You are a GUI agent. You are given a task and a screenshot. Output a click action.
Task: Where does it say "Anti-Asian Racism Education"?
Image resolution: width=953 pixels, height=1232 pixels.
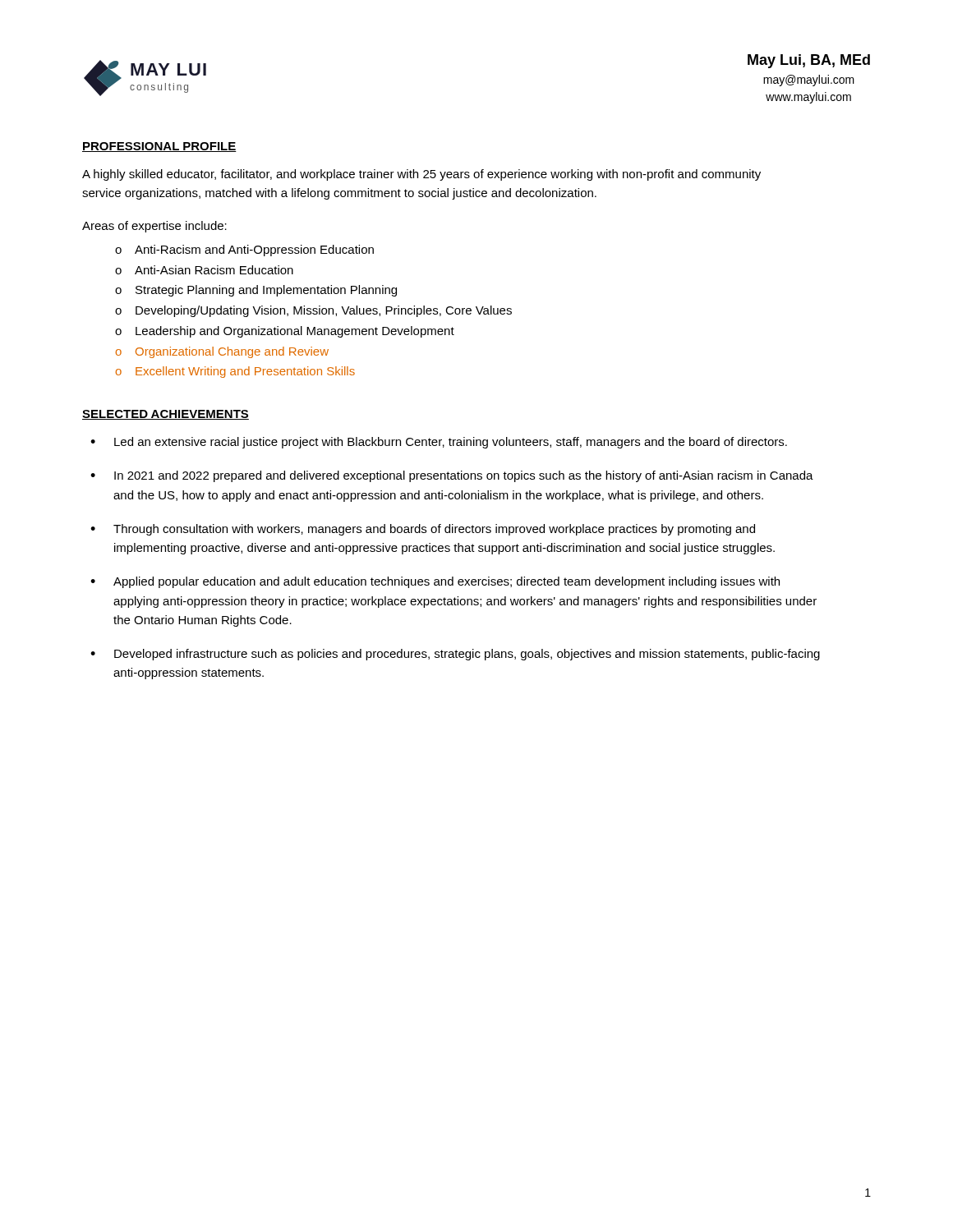(x=214, y=269)
